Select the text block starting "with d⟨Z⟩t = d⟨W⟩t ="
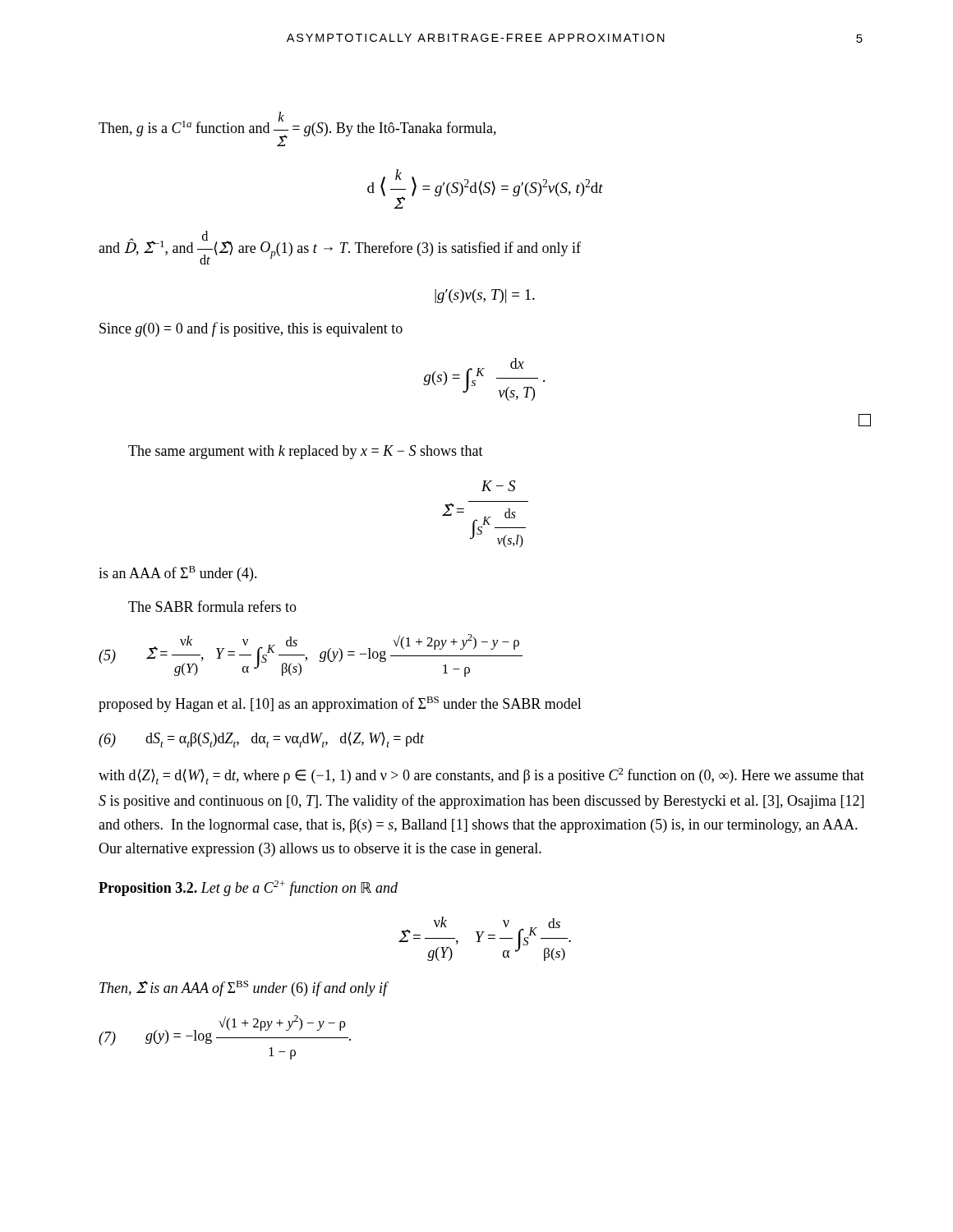 coord(482,811)
